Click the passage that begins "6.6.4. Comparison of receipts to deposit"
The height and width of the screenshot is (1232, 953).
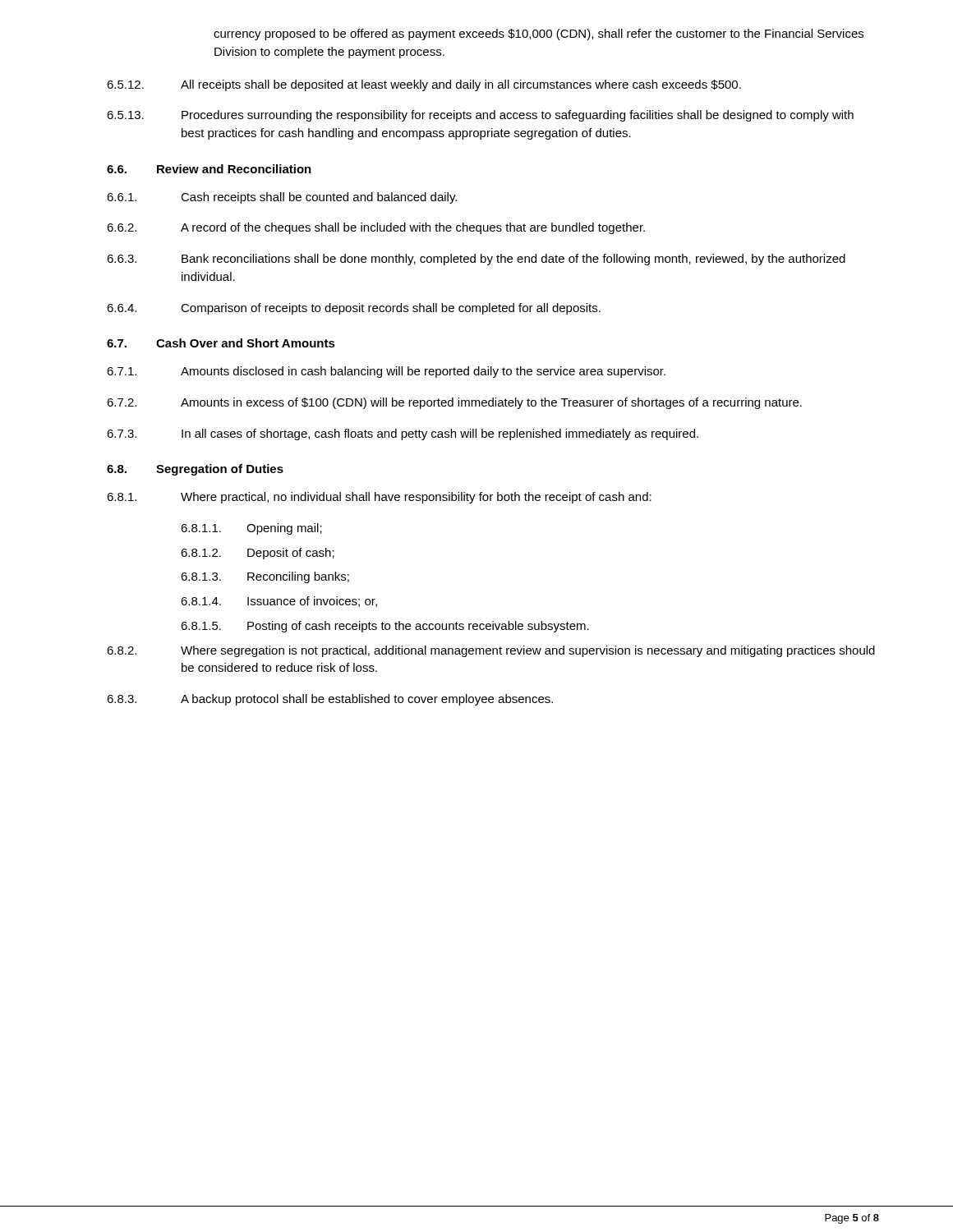tap(493, 307)
